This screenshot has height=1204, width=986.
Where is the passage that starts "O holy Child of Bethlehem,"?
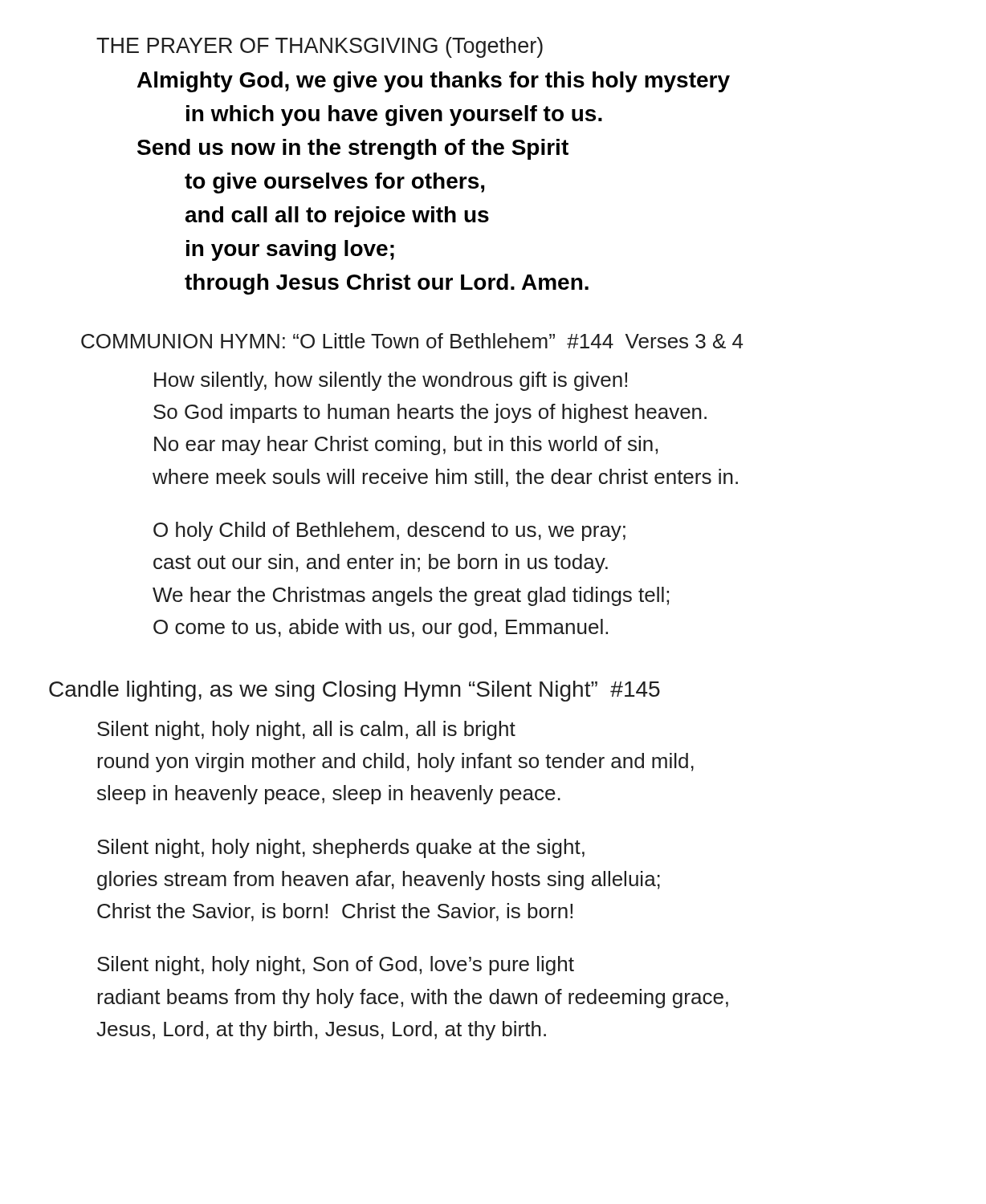pos(412,578)
